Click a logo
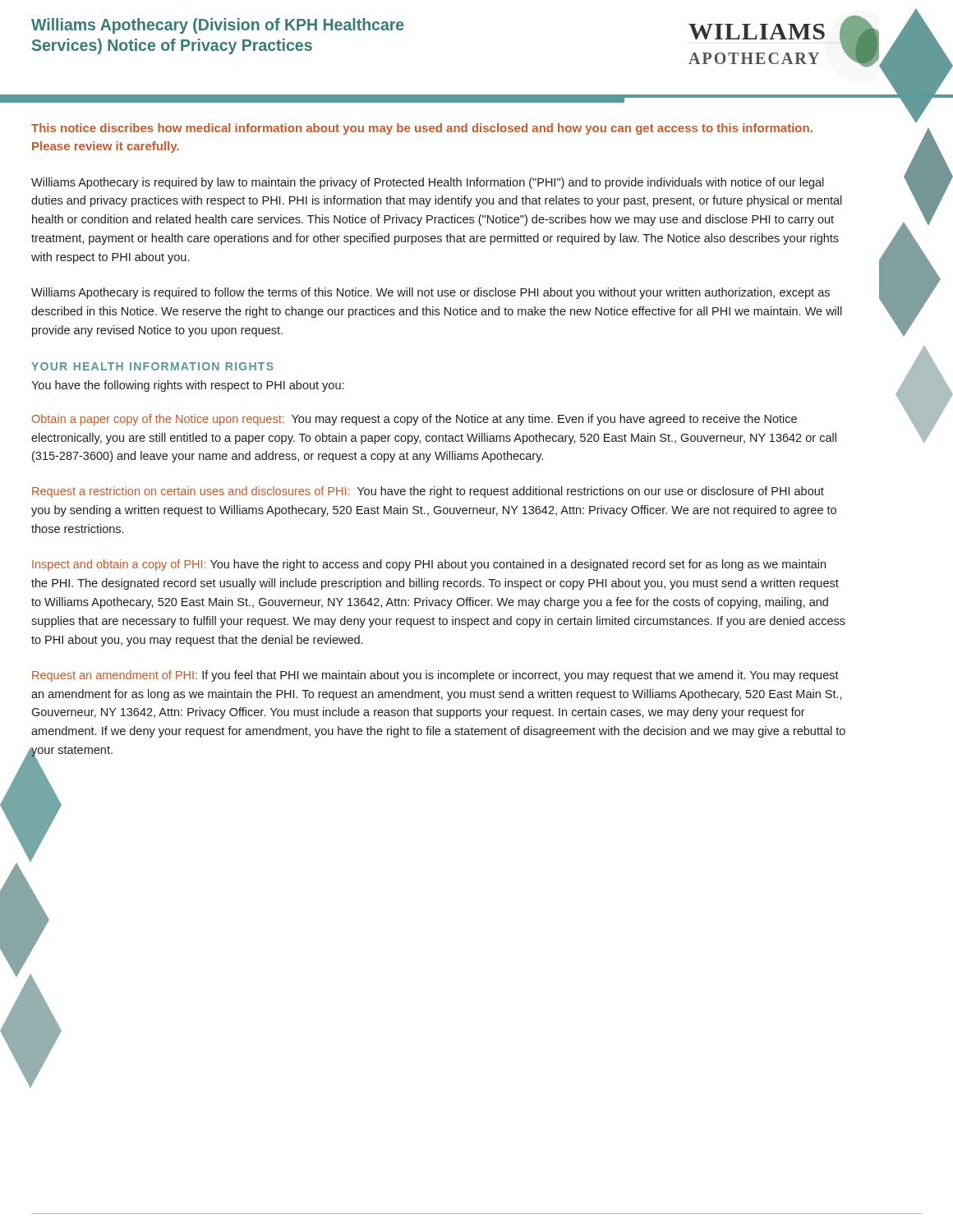This screenshot has width=953, height=1232. pos(780,47)
